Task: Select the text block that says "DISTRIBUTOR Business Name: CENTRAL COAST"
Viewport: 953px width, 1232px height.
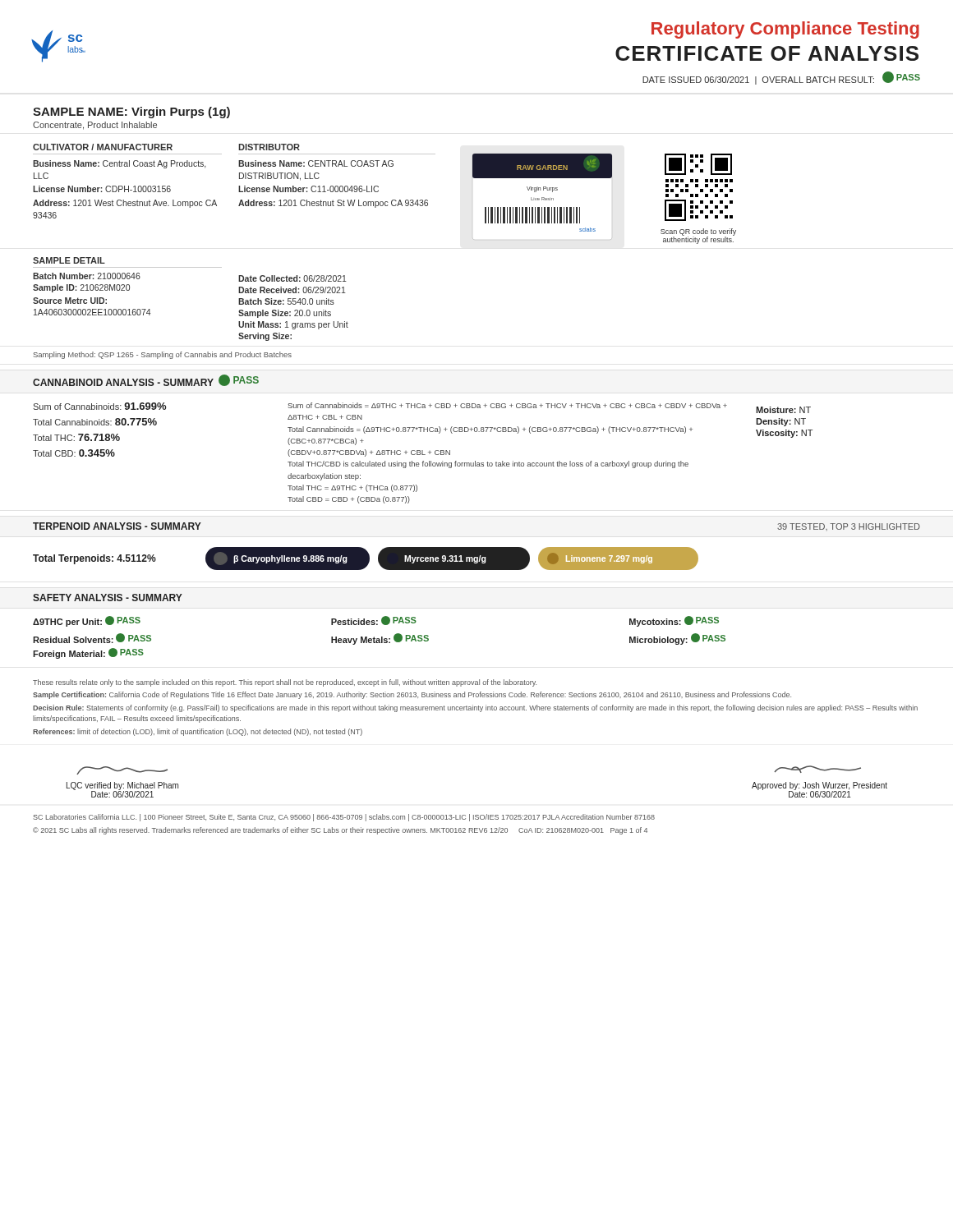Action: [x=337, y=176]
